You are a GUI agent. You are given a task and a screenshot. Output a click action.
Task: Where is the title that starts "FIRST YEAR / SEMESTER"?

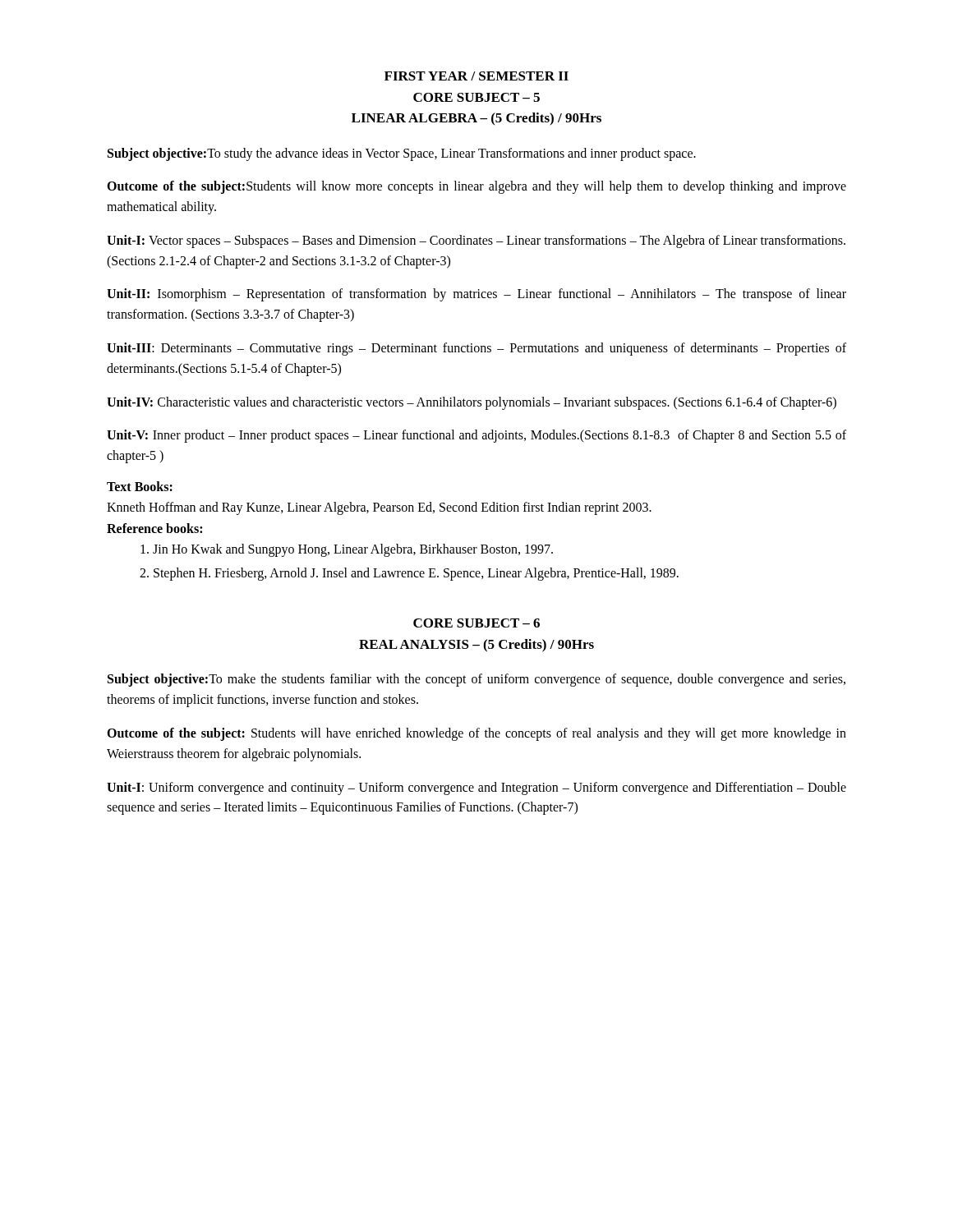click(x=476, y=97)
